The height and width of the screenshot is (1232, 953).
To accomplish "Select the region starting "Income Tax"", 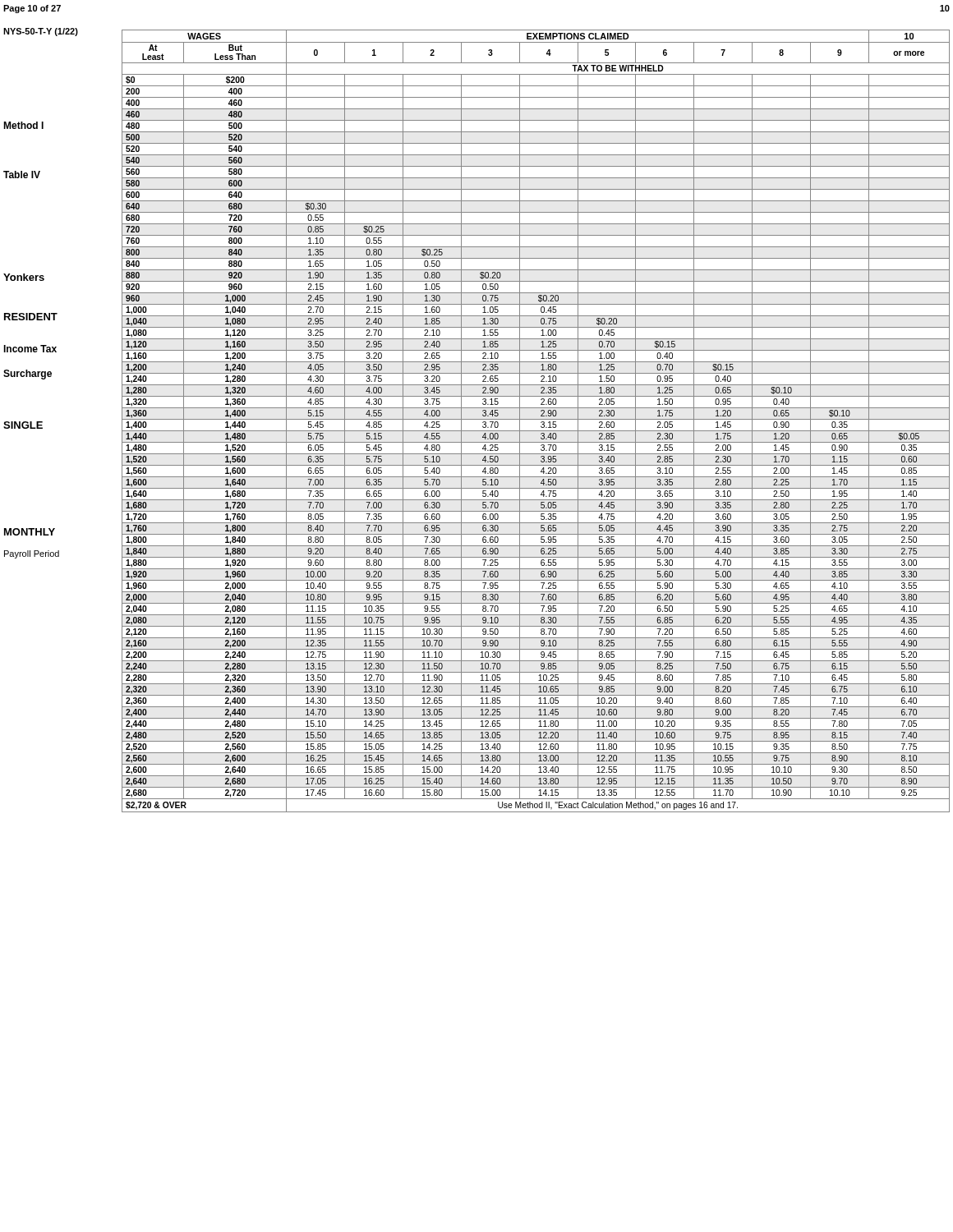I will point(30,349).
